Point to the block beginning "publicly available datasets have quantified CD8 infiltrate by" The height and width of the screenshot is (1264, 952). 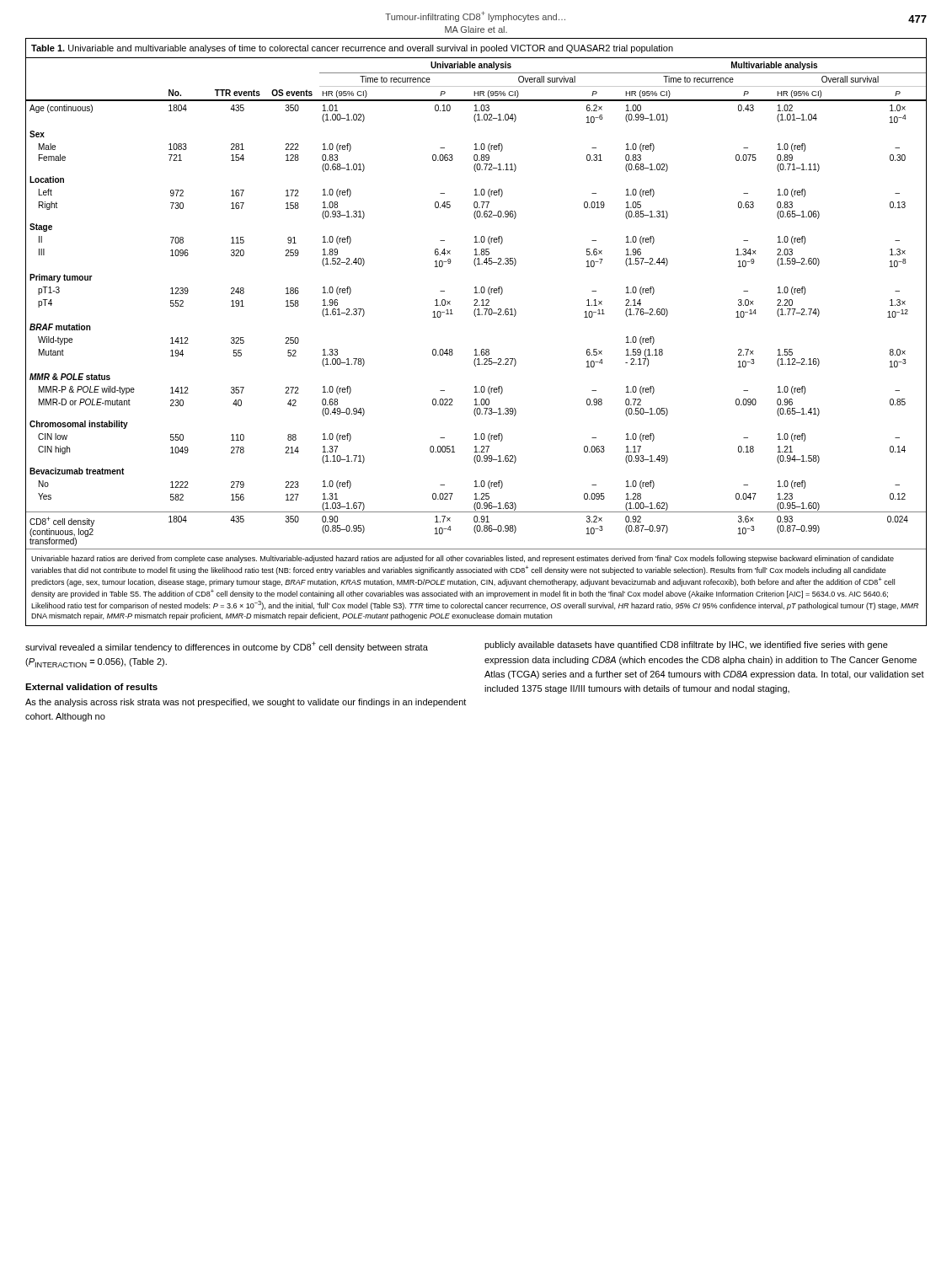(704, 667)
